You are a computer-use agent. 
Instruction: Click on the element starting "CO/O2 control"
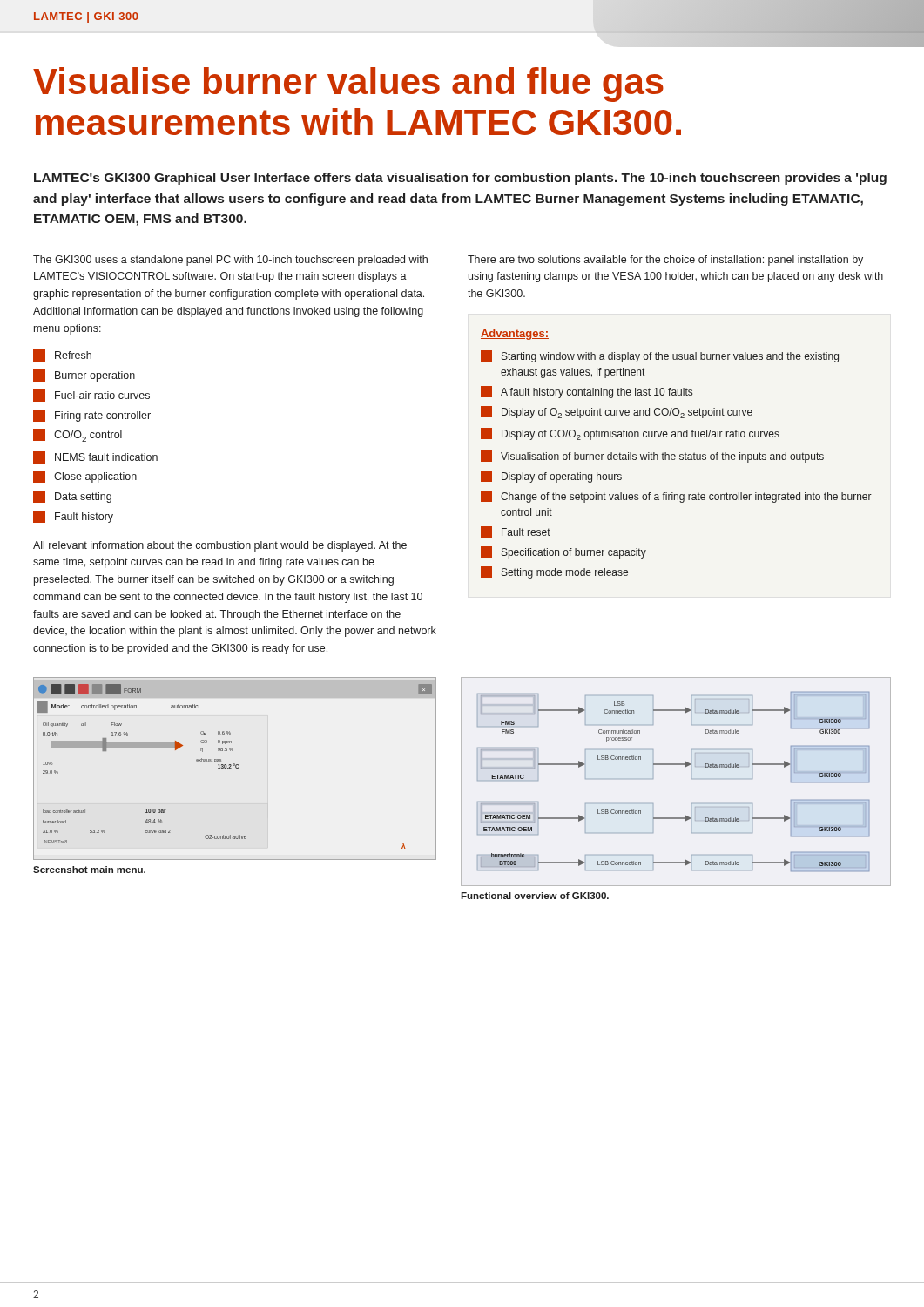coord(78,437)
